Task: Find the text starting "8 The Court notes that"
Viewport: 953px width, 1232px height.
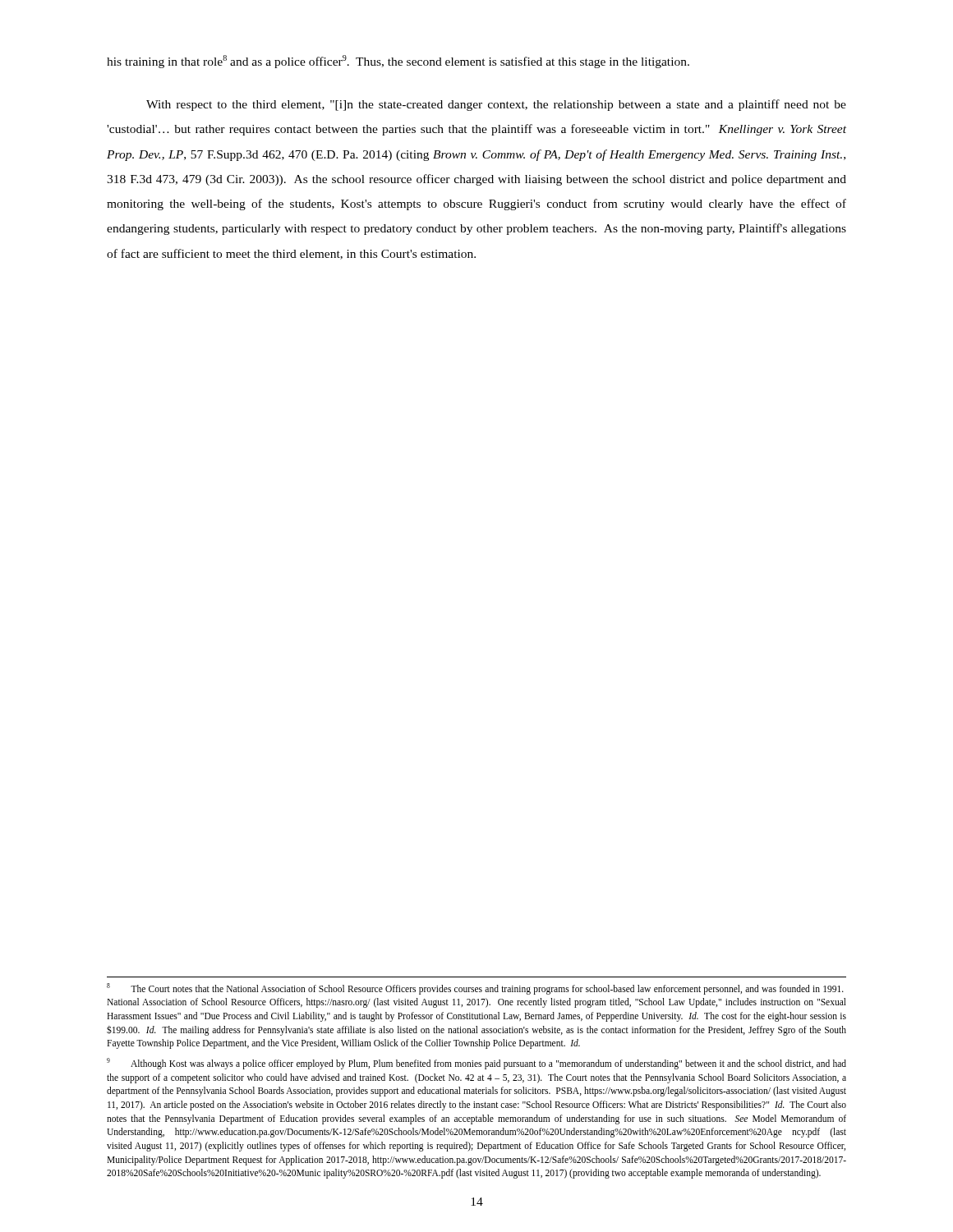Action: click(476, 1081)
